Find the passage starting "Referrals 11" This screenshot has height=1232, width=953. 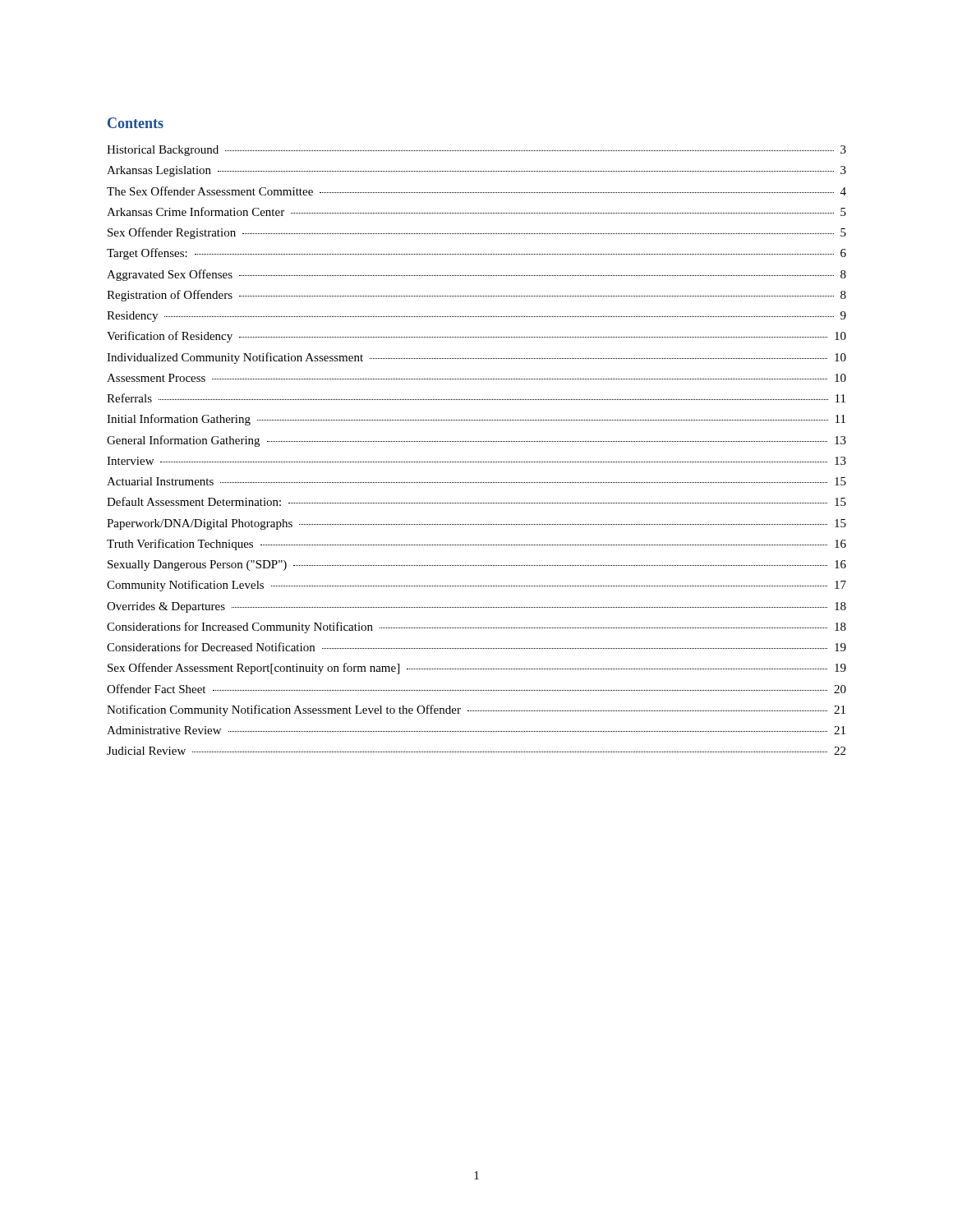click(476, 399)
